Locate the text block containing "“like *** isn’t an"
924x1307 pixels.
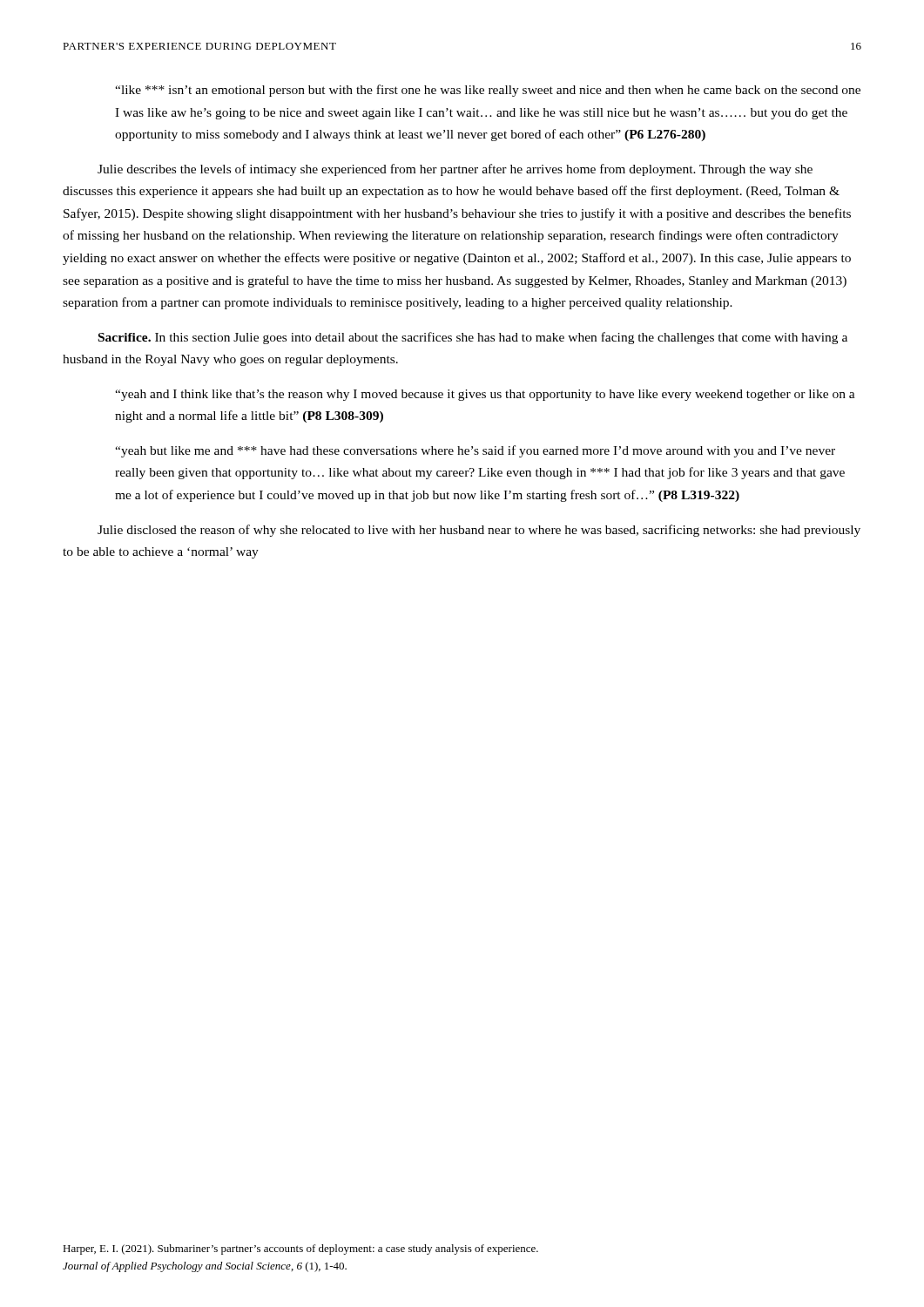(488, 112)
